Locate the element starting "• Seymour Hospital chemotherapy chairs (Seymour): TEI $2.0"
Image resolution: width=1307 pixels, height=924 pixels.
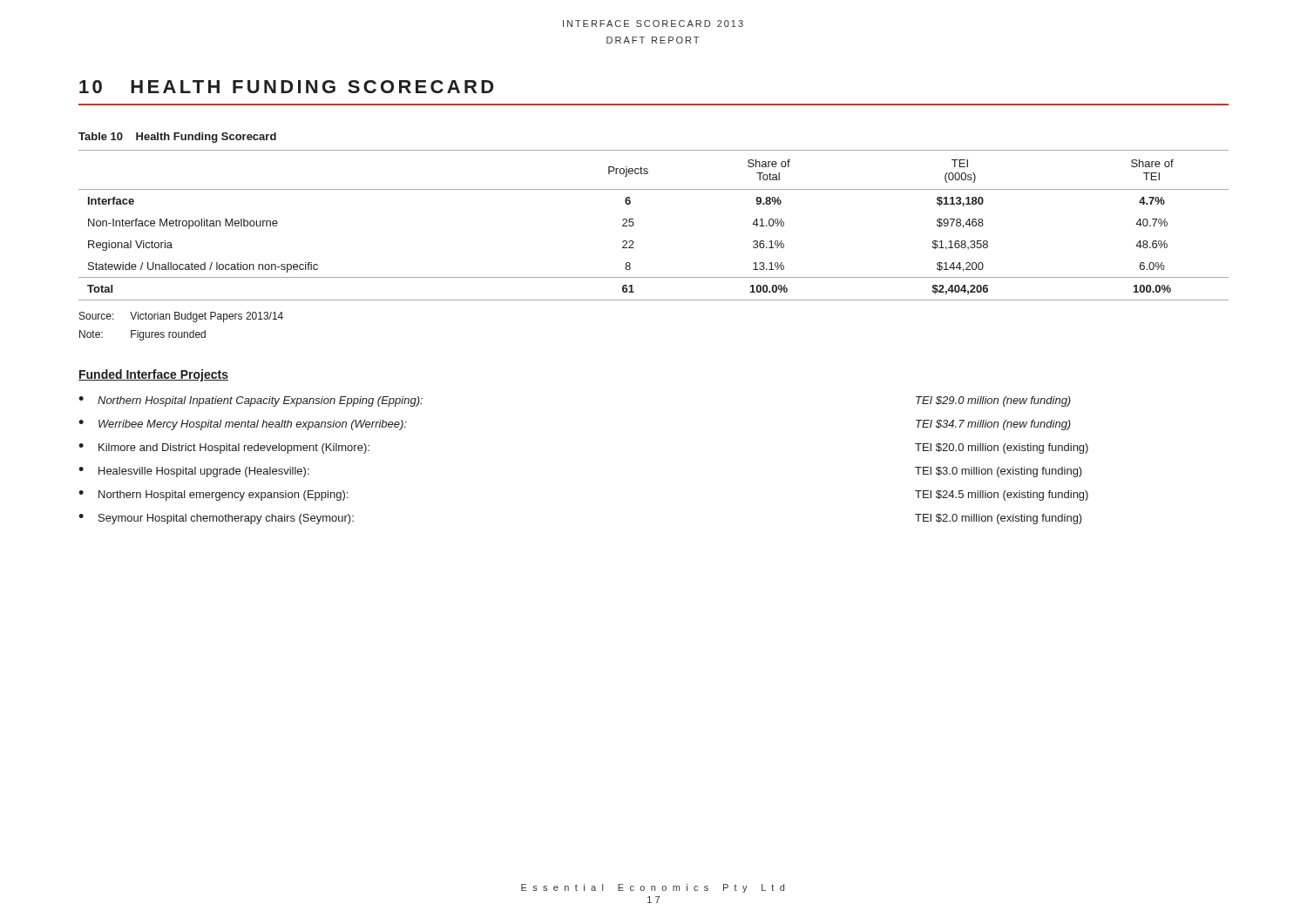tap(220, 520)
